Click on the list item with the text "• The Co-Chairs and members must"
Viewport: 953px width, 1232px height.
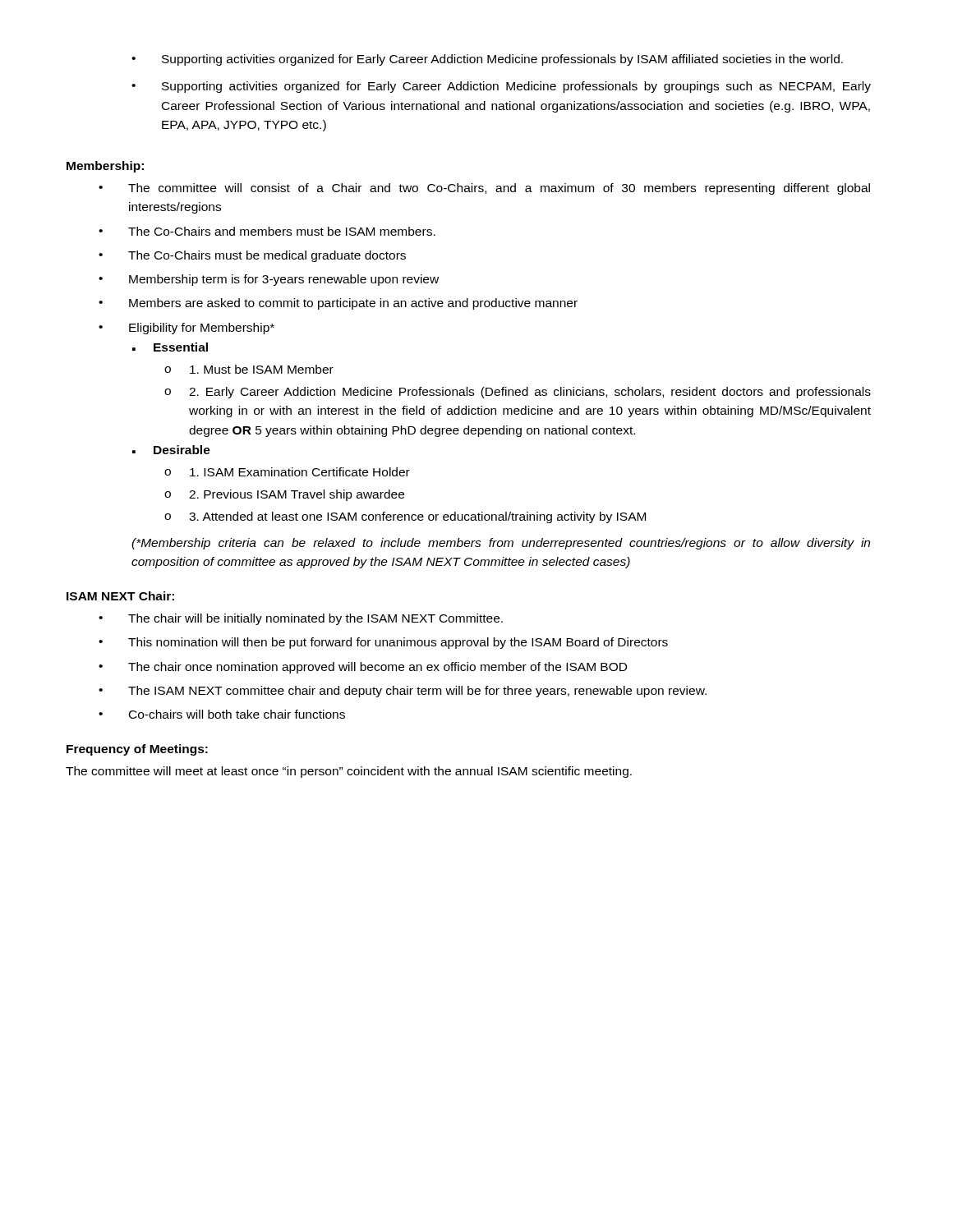click(x=267, y=231)
